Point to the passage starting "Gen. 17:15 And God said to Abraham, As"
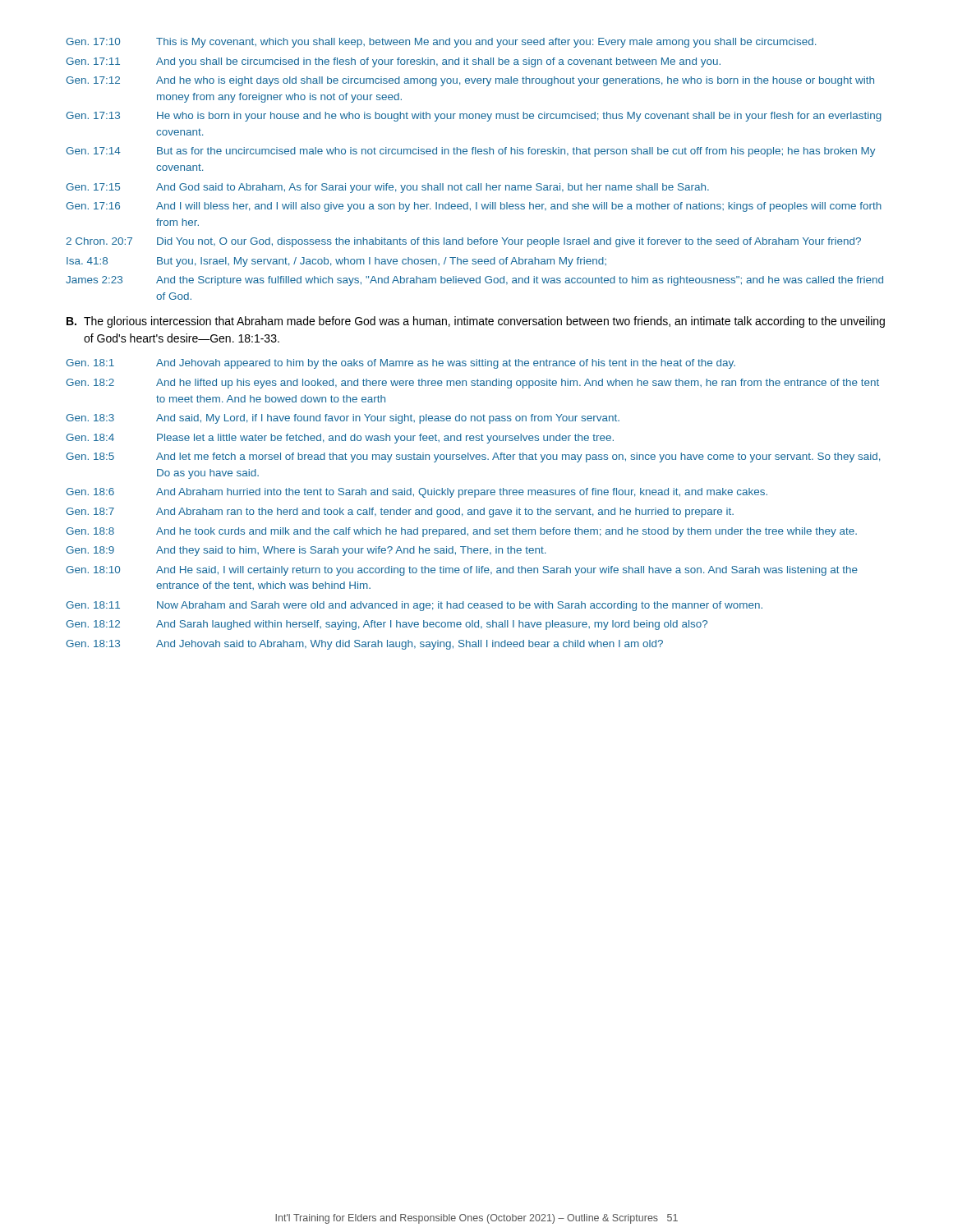Screen dimensions: 1232x953 tap(476, 187)
